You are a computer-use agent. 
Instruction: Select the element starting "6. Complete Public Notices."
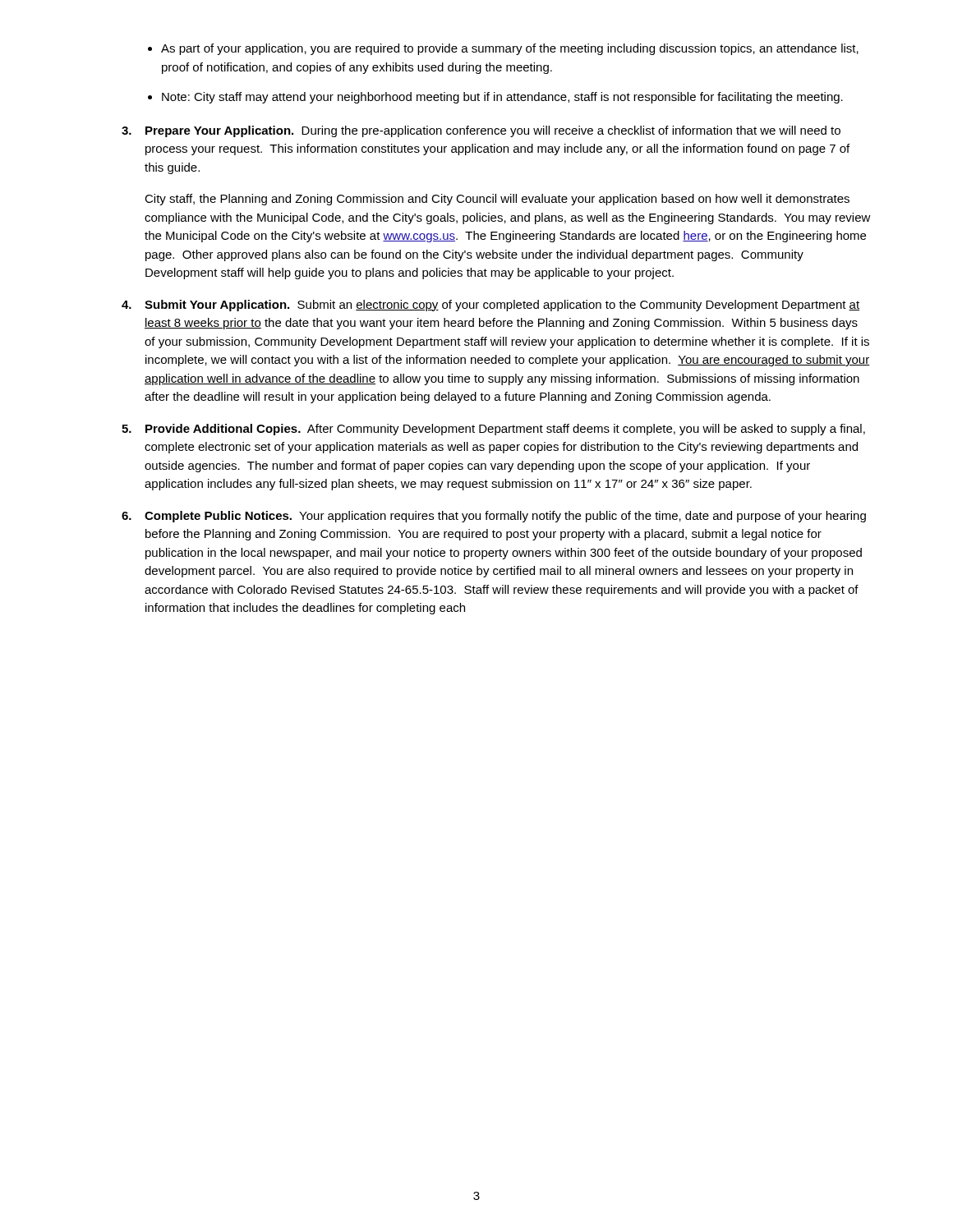496,562
